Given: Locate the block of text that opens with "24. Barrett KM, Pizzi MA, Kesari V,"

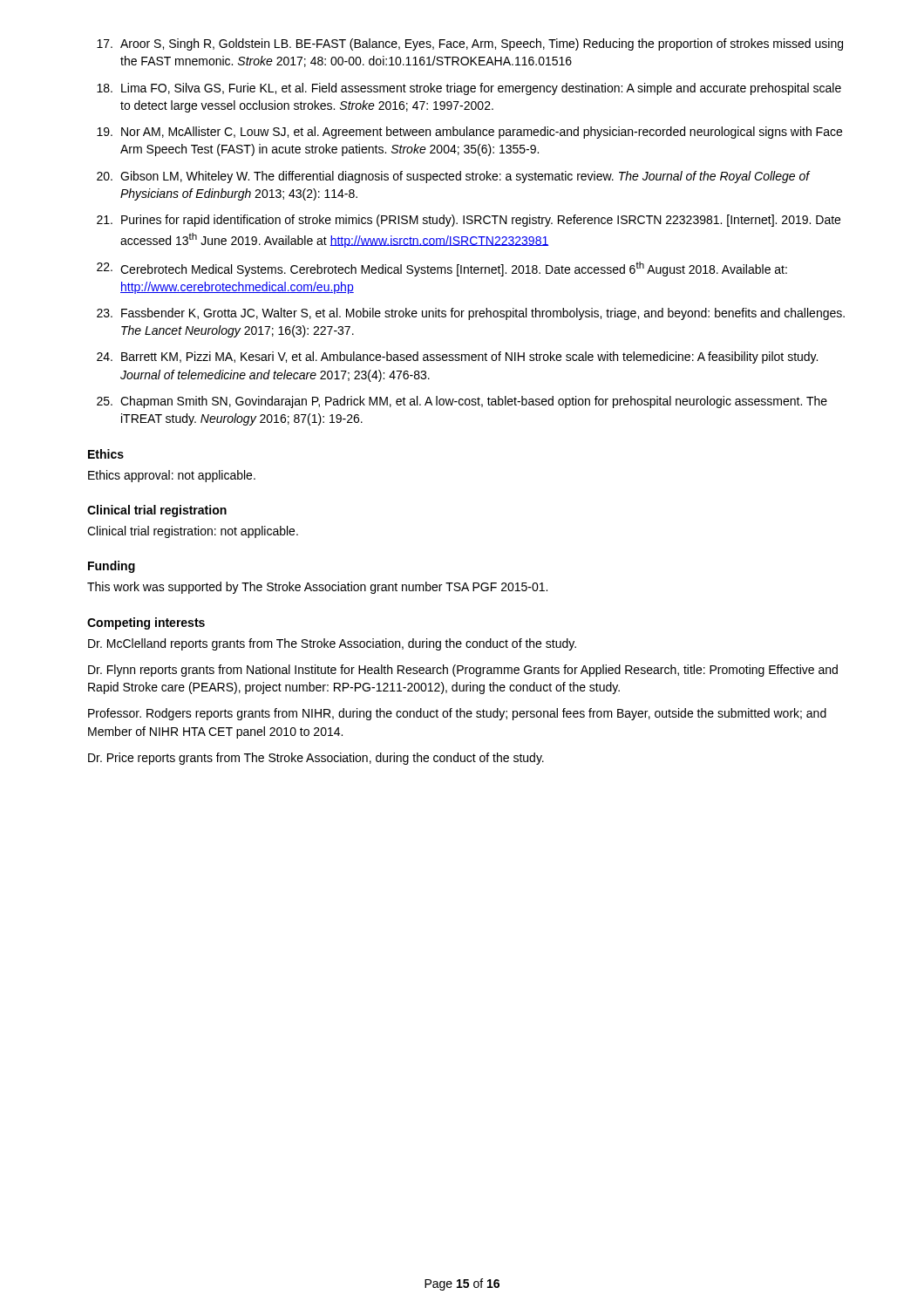Looking at the screenshot, I should coord(471,366).
